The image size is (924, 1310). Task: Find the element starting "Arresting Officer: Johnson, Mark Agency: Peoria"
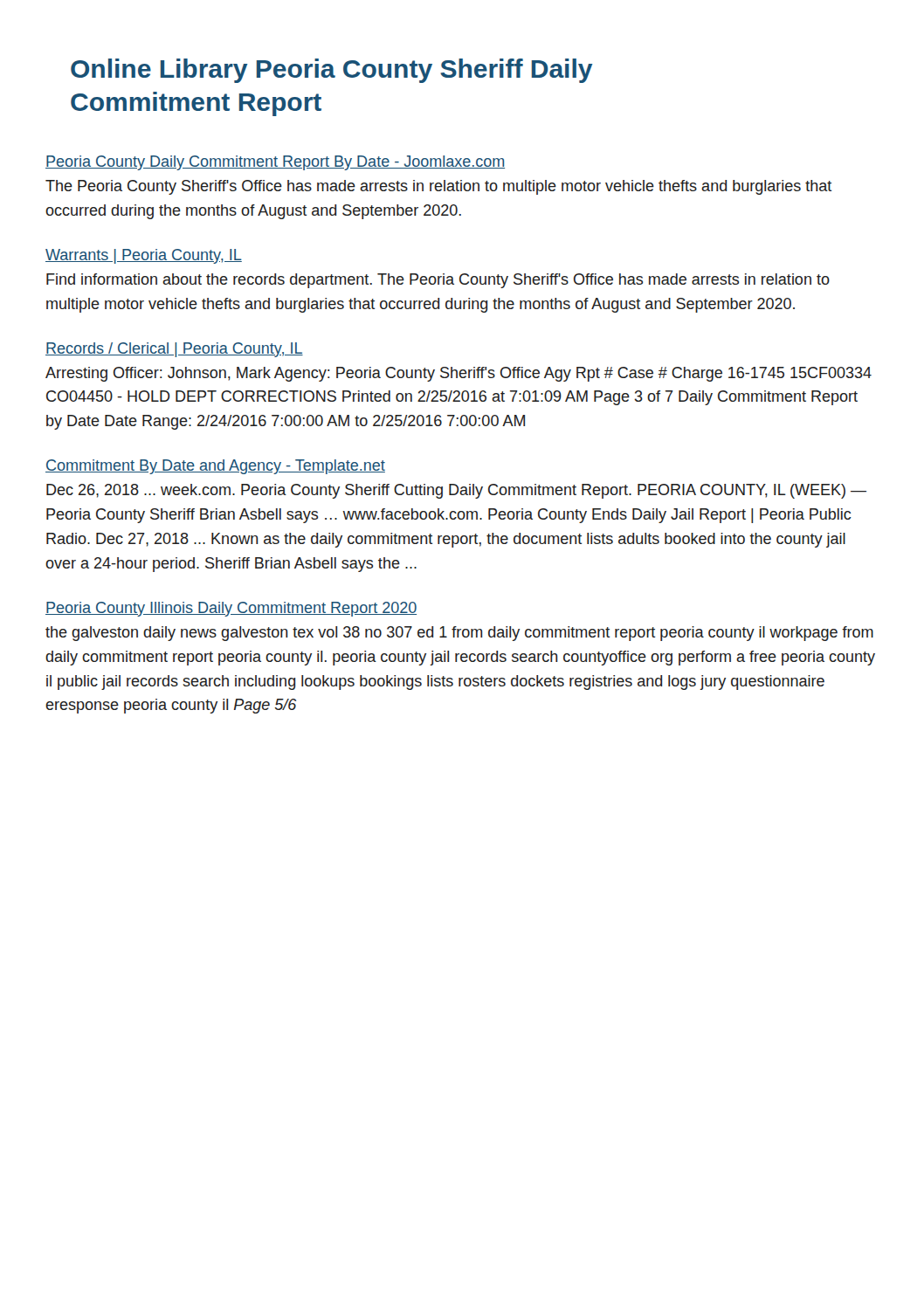[x=462, y=398]
